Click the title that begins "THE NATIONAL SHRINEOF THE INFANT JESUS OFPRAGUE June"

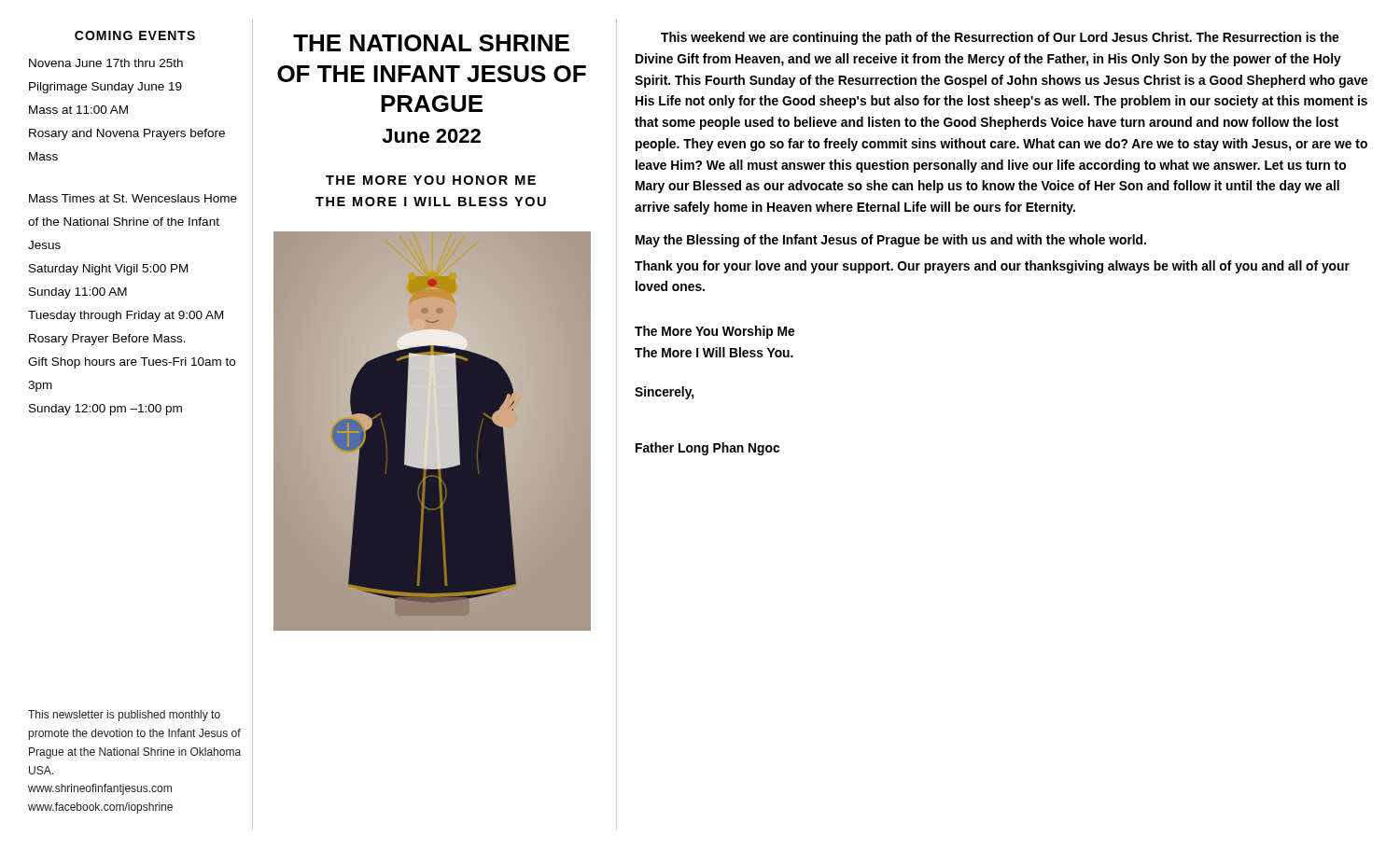click(432, 88)
